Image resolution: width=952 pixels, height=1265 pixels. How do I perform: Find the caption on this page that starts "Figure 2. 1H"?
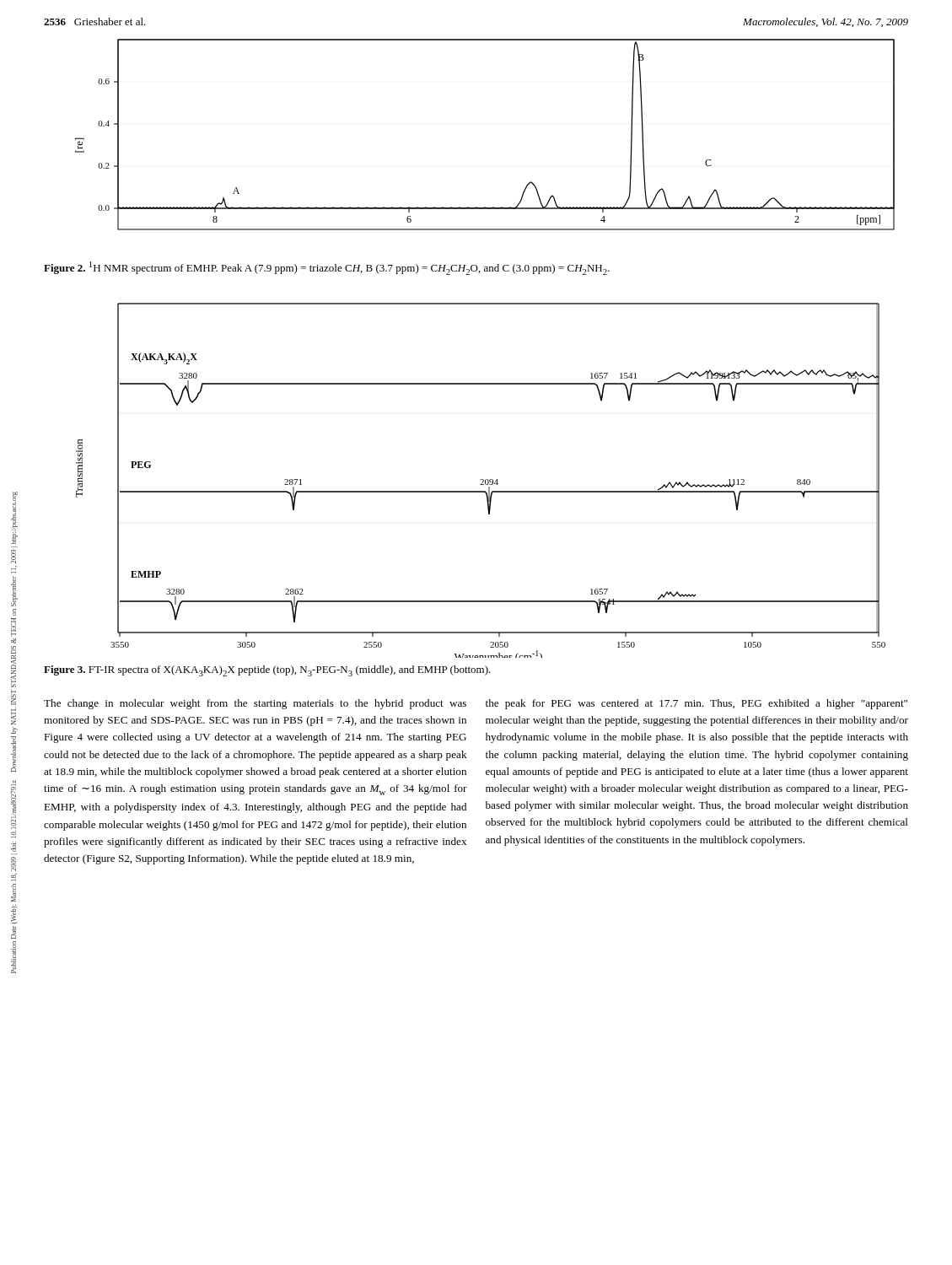tap(327, 268)
